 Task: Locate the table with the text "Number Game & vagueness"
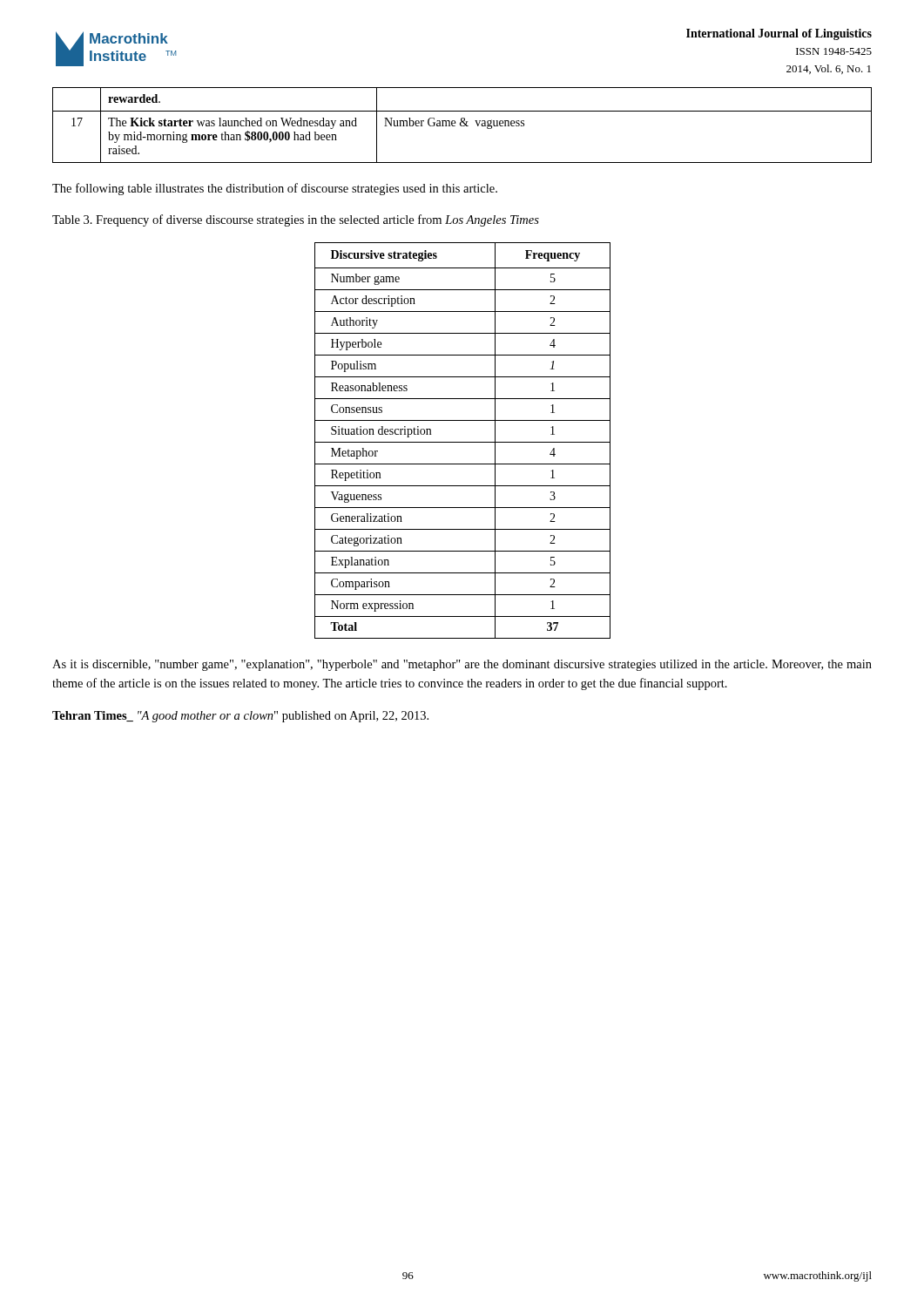point(462,125)
